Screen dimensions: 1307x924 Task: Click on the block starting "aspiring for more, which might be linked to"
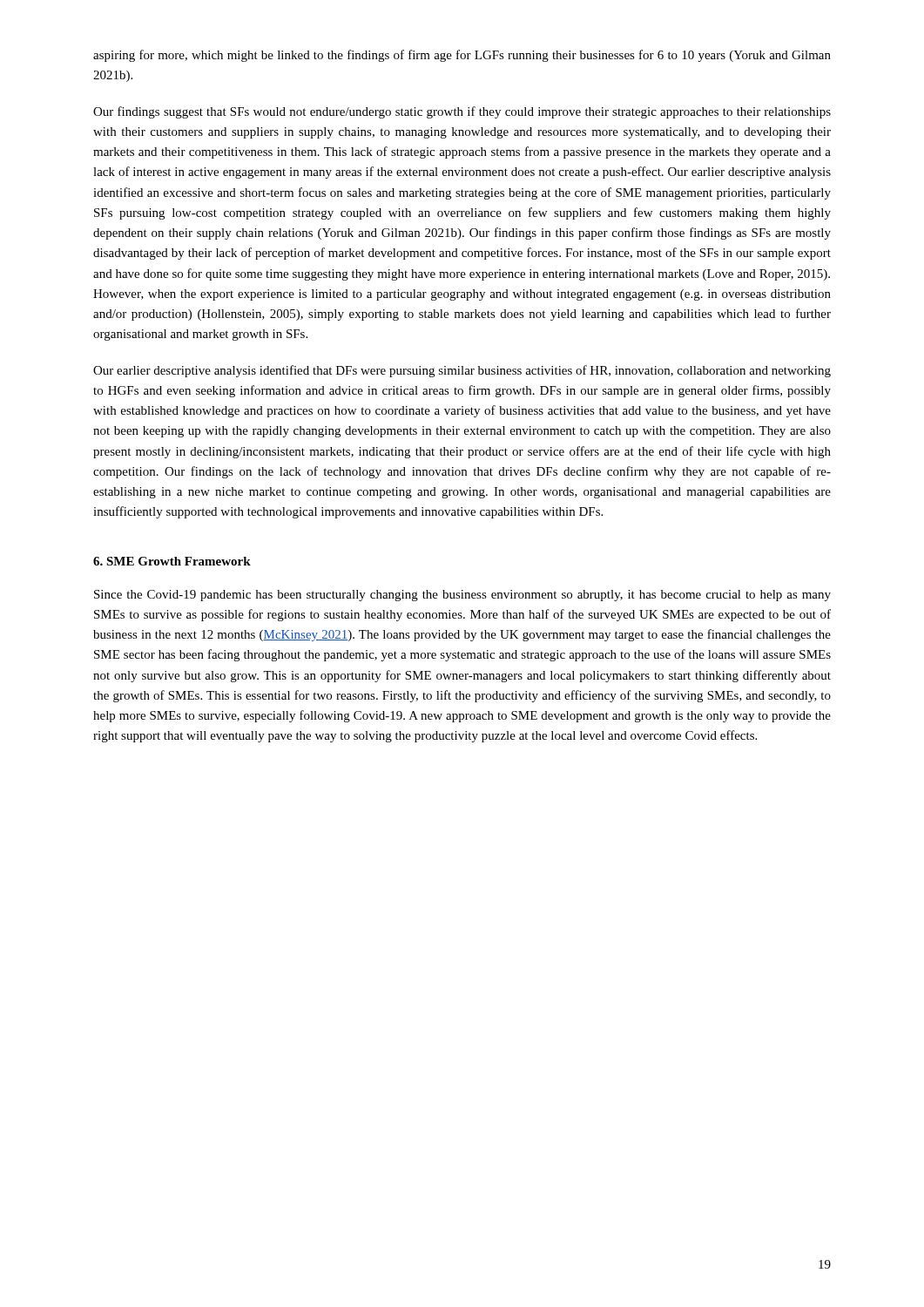click(462, 65)
